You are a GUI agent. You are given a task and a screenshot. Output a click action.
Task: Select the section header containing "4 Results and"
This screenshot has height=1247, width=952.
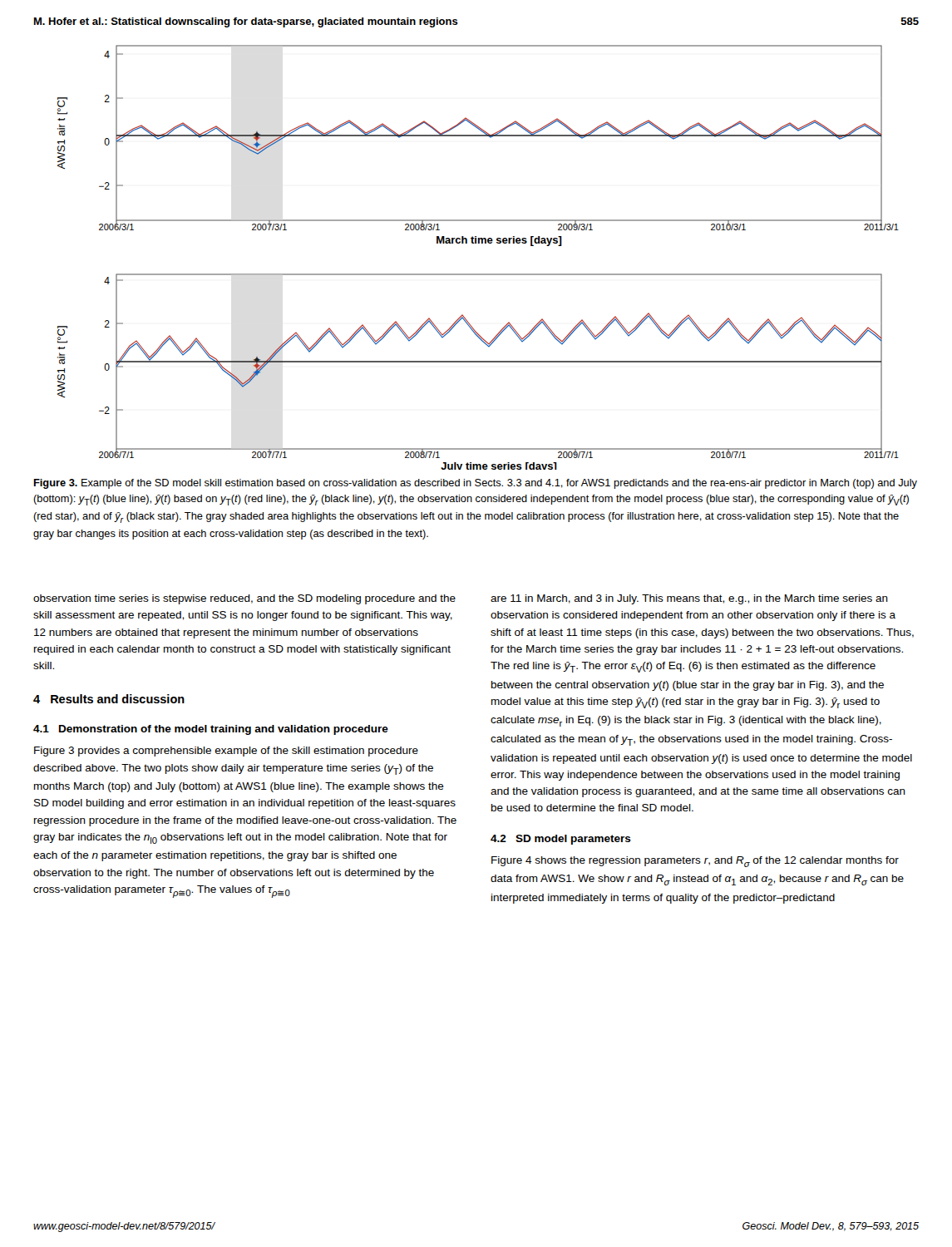109,699
